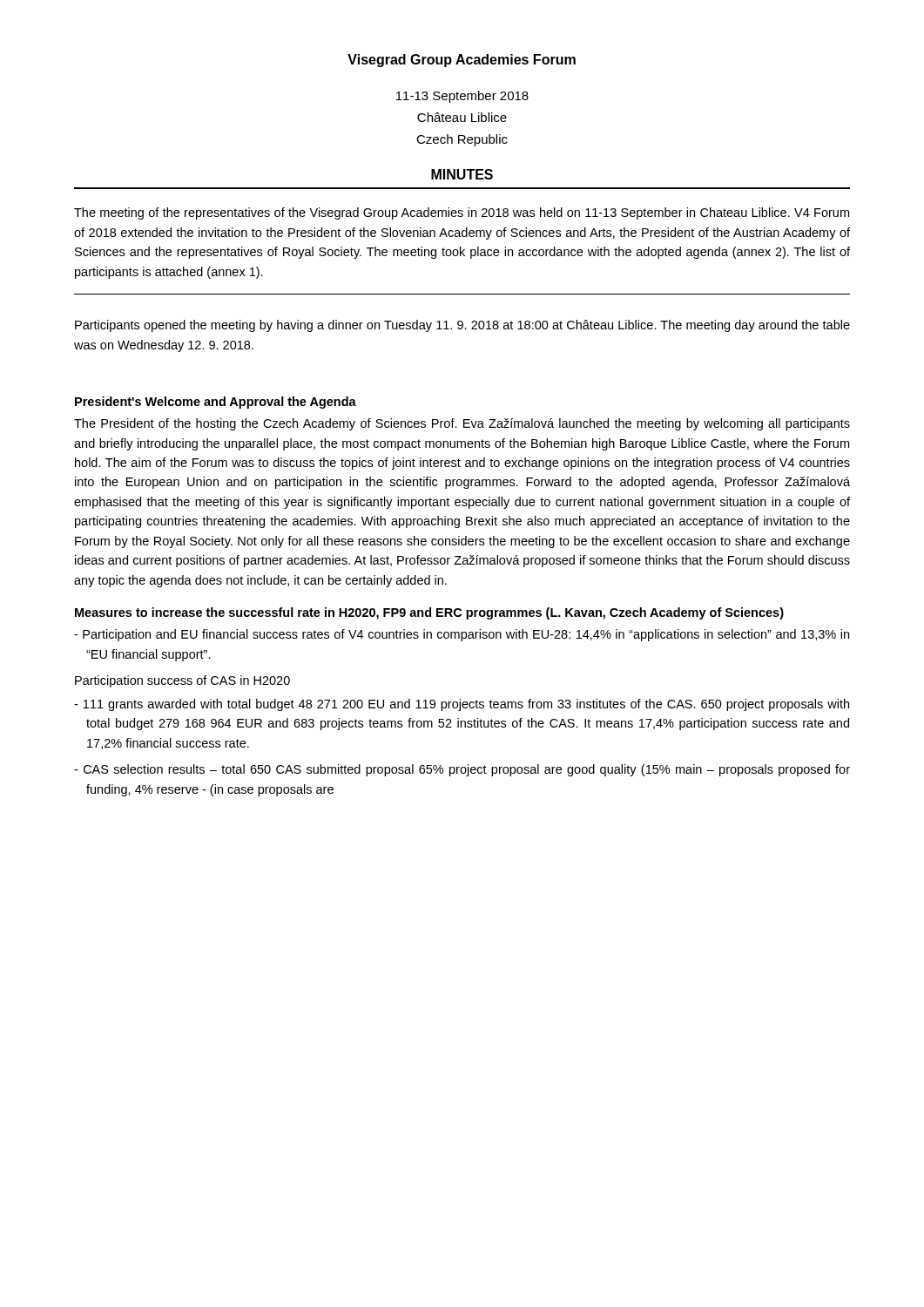The width and height of the screenshot is (924, 1307).
Task: Where is the section header that starts "Measures to increase the successful"?
Action: tap(429, 613)
